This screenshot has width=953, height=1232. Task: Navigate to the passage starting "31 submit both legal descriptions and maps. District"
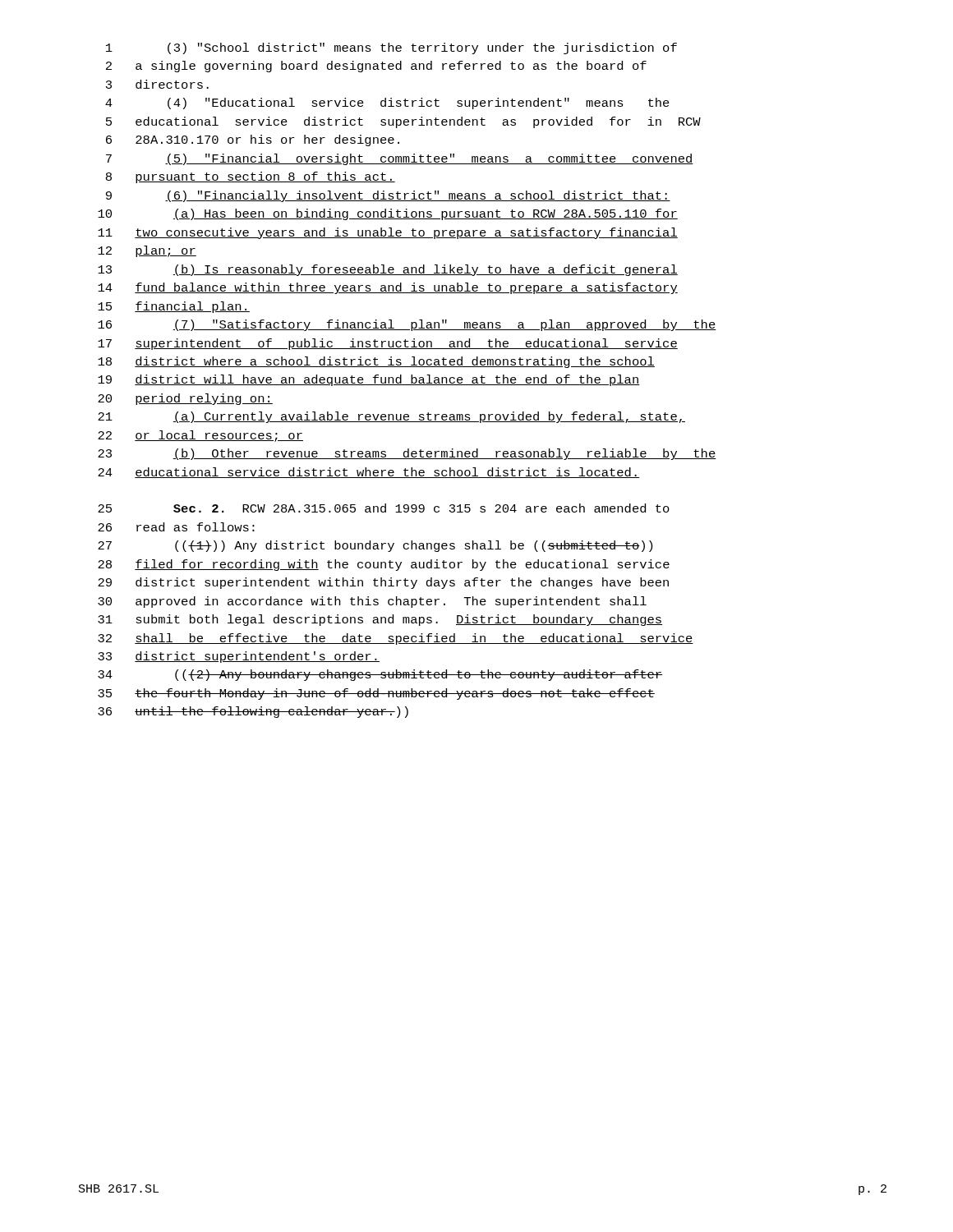(370, 620)
